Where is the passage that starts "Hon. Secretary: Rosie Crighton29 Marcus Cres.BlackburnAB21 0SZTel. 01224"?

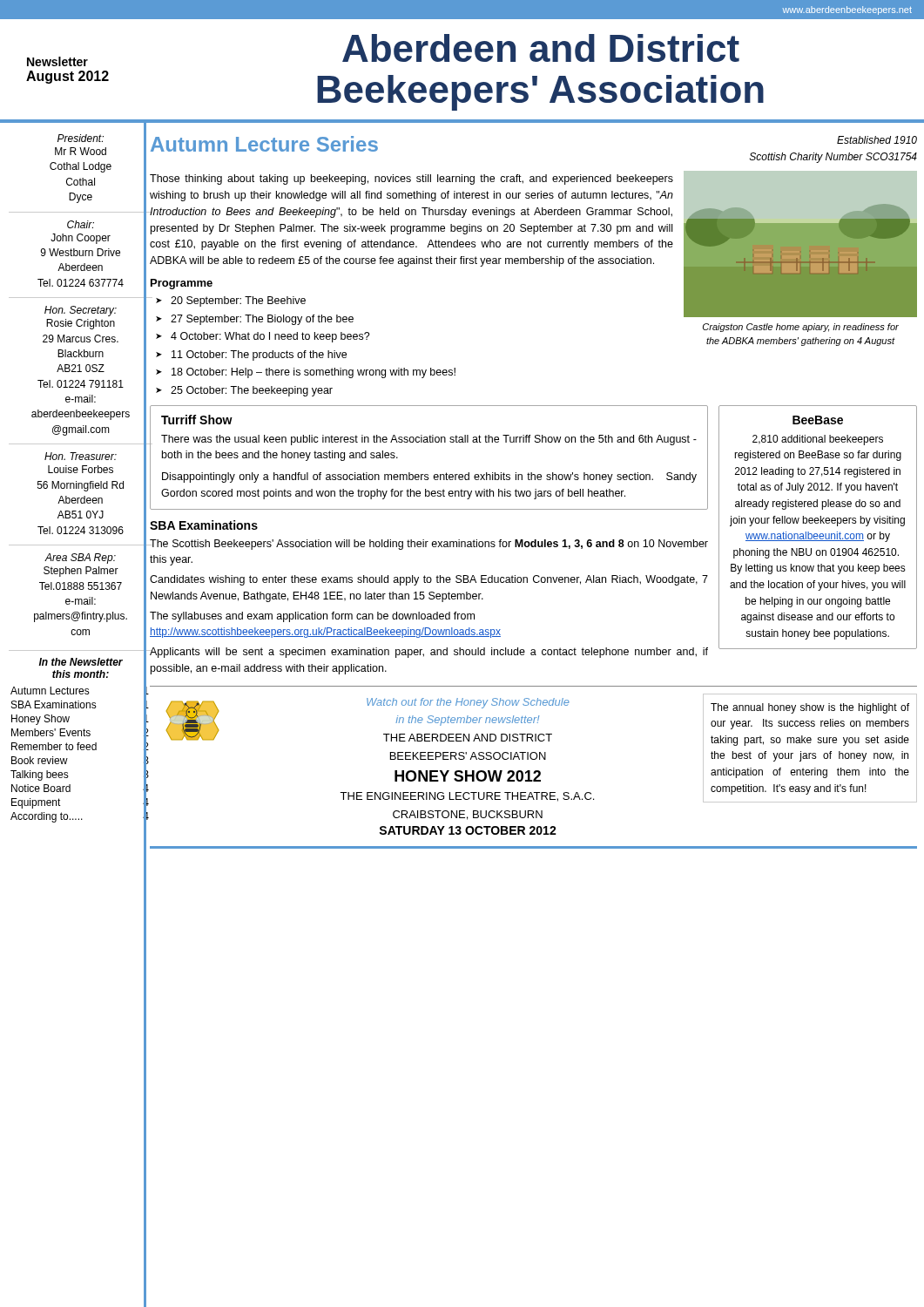pos(81,371)
